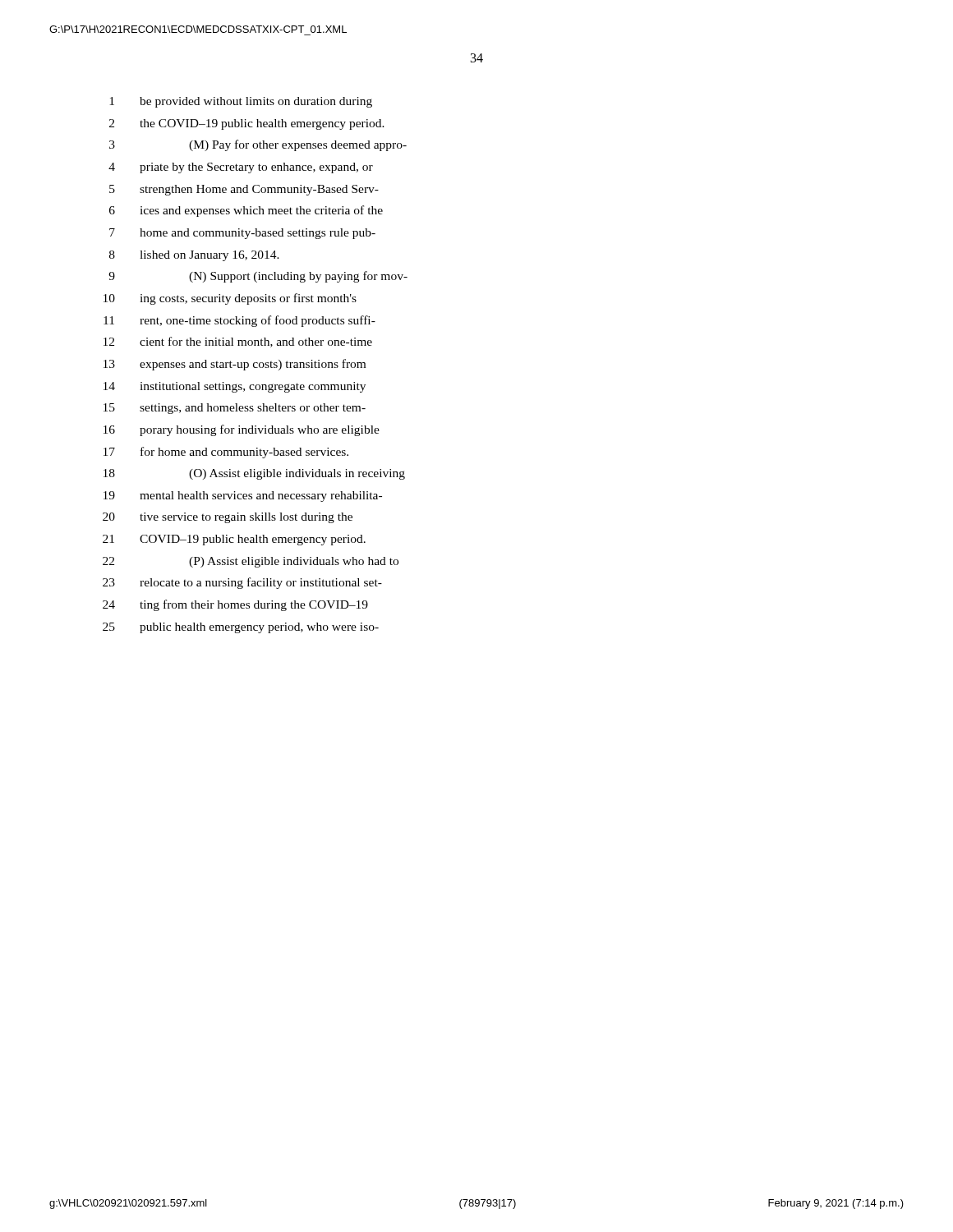Locate the text "16 porary housing for individuals who are eligible"
Screen dimensions: 1232x953
(x=242, y=430)
